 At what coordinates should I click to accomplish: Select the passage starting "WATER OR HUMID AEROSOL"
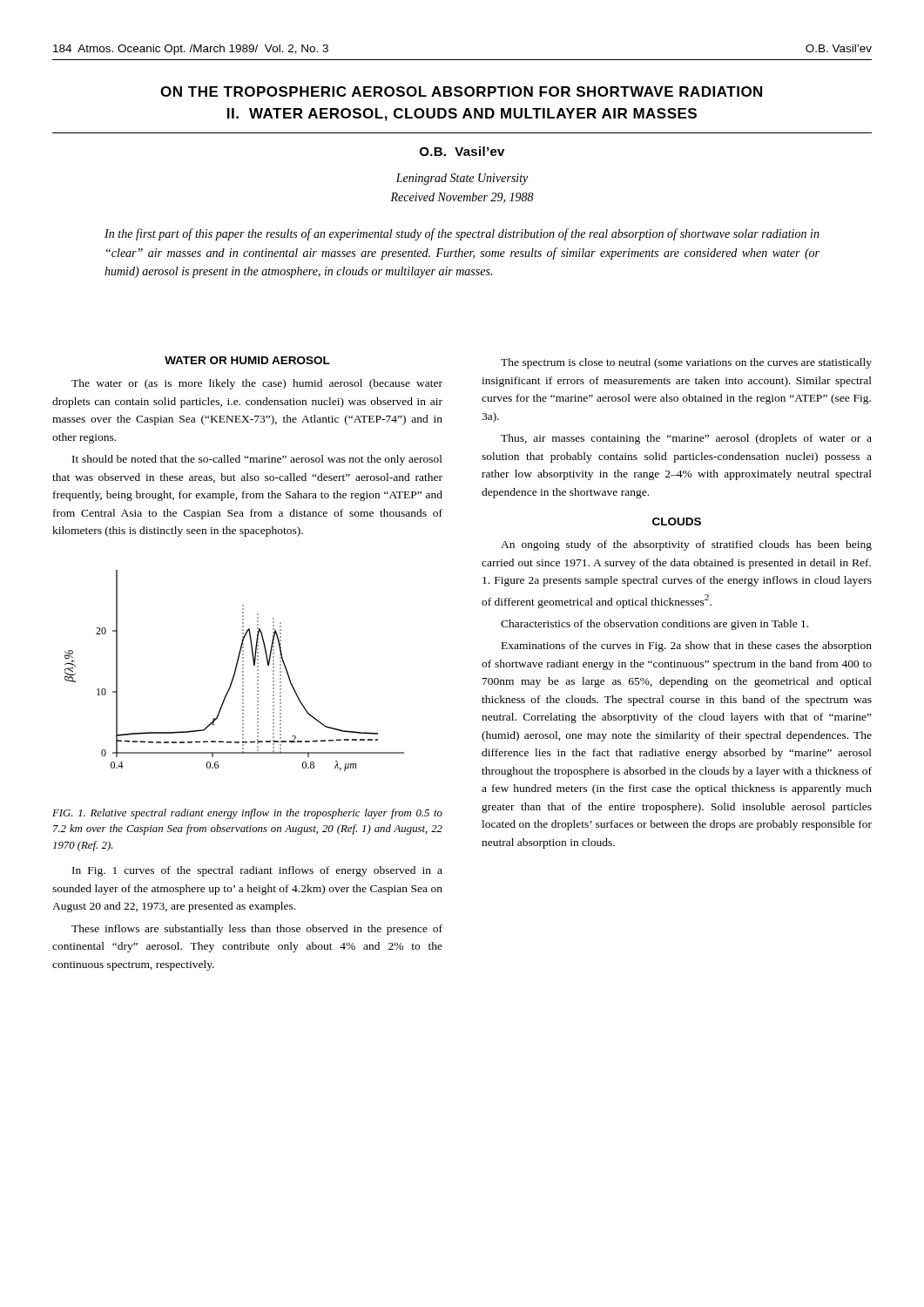coord(247,360)
